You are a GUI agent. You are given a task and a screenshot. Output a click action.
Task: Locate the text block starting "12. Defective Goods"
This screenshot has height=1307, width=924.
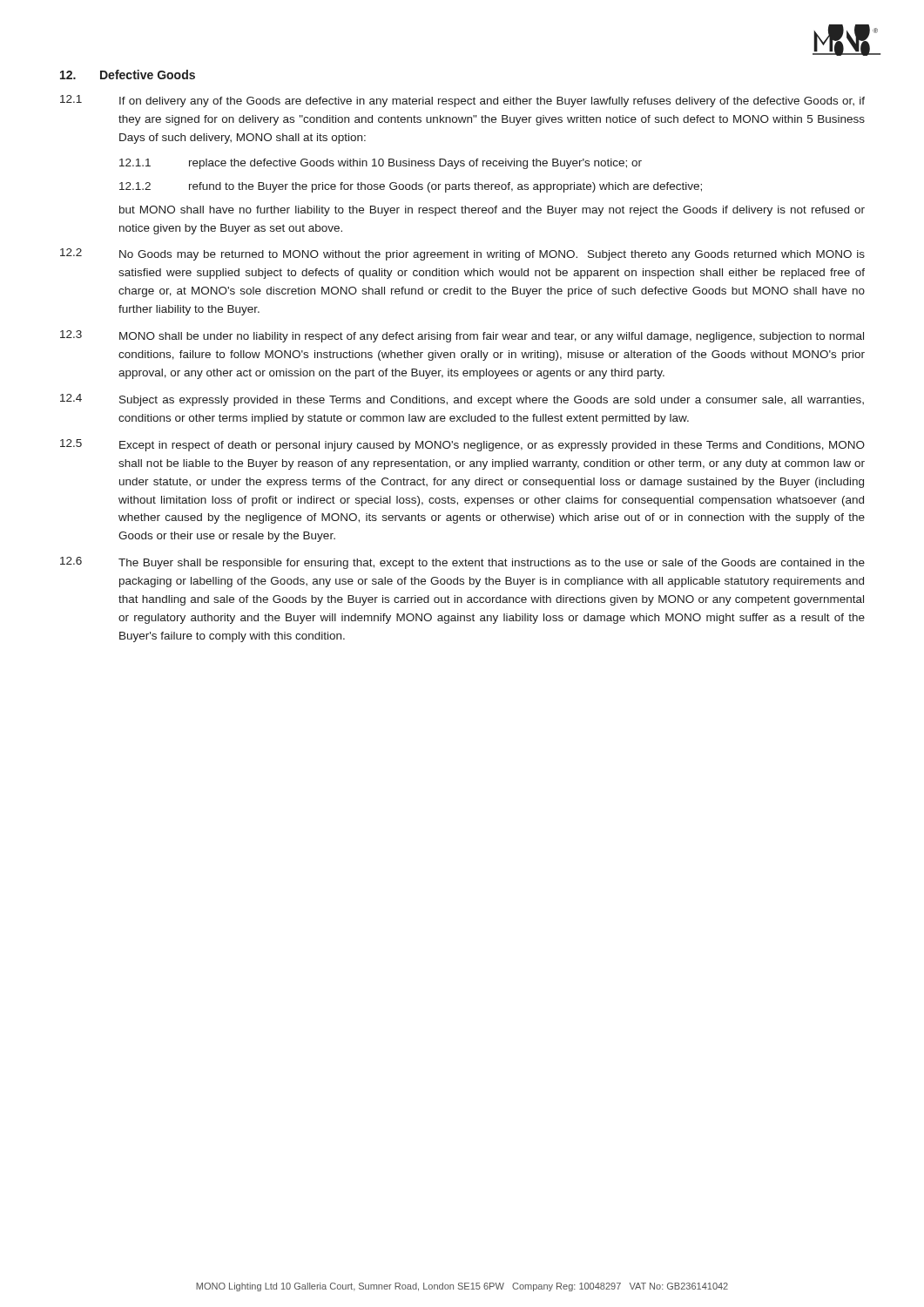click(127, 75)
